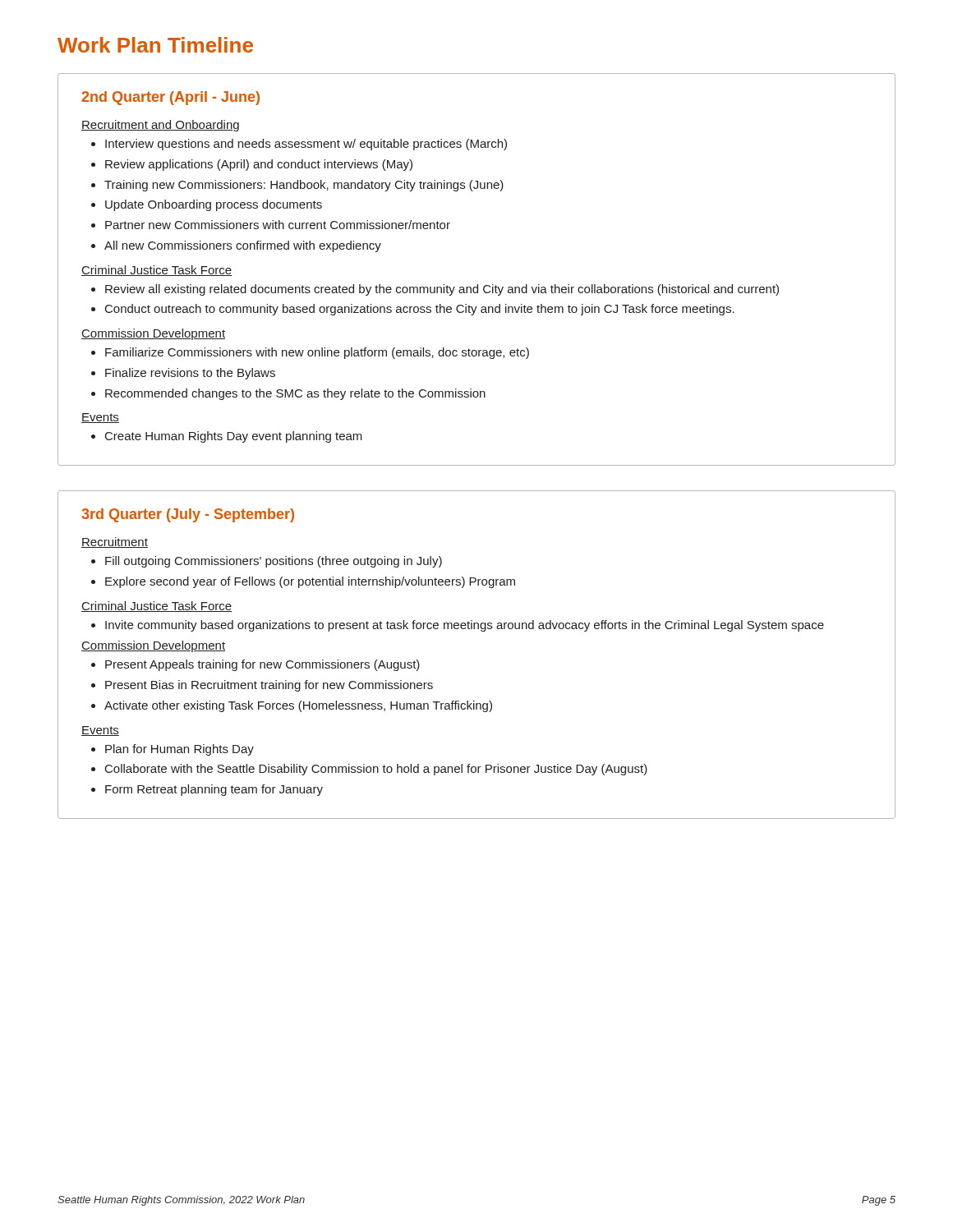Locate the list item with the text "Training new Commissioners: Handbook, mandatory City"
This screenshot has width=953, height=1232.
point(304,184)
